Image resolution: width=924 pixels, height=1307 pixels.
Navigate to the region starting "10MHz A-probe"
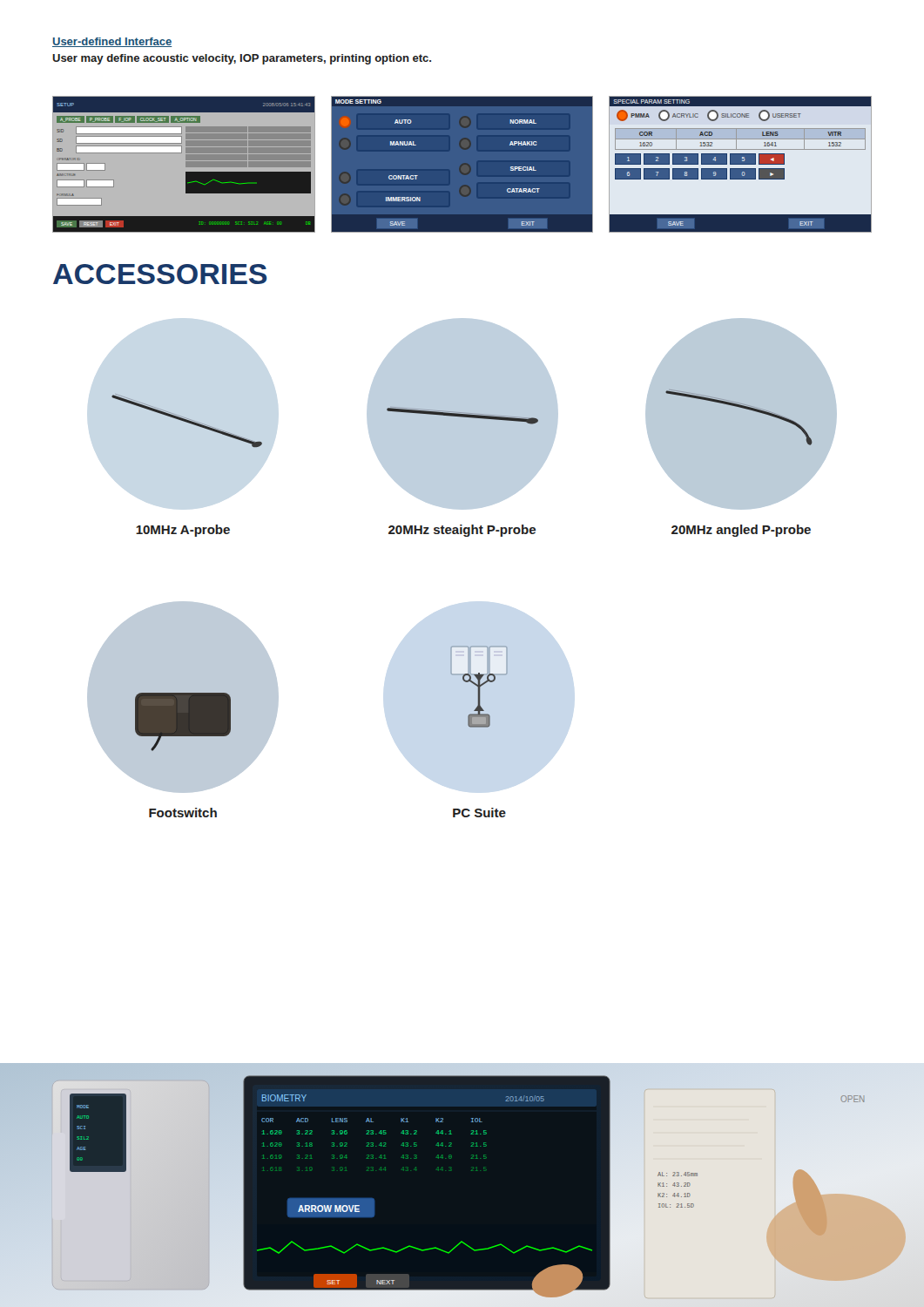click(x=183, y=529)
